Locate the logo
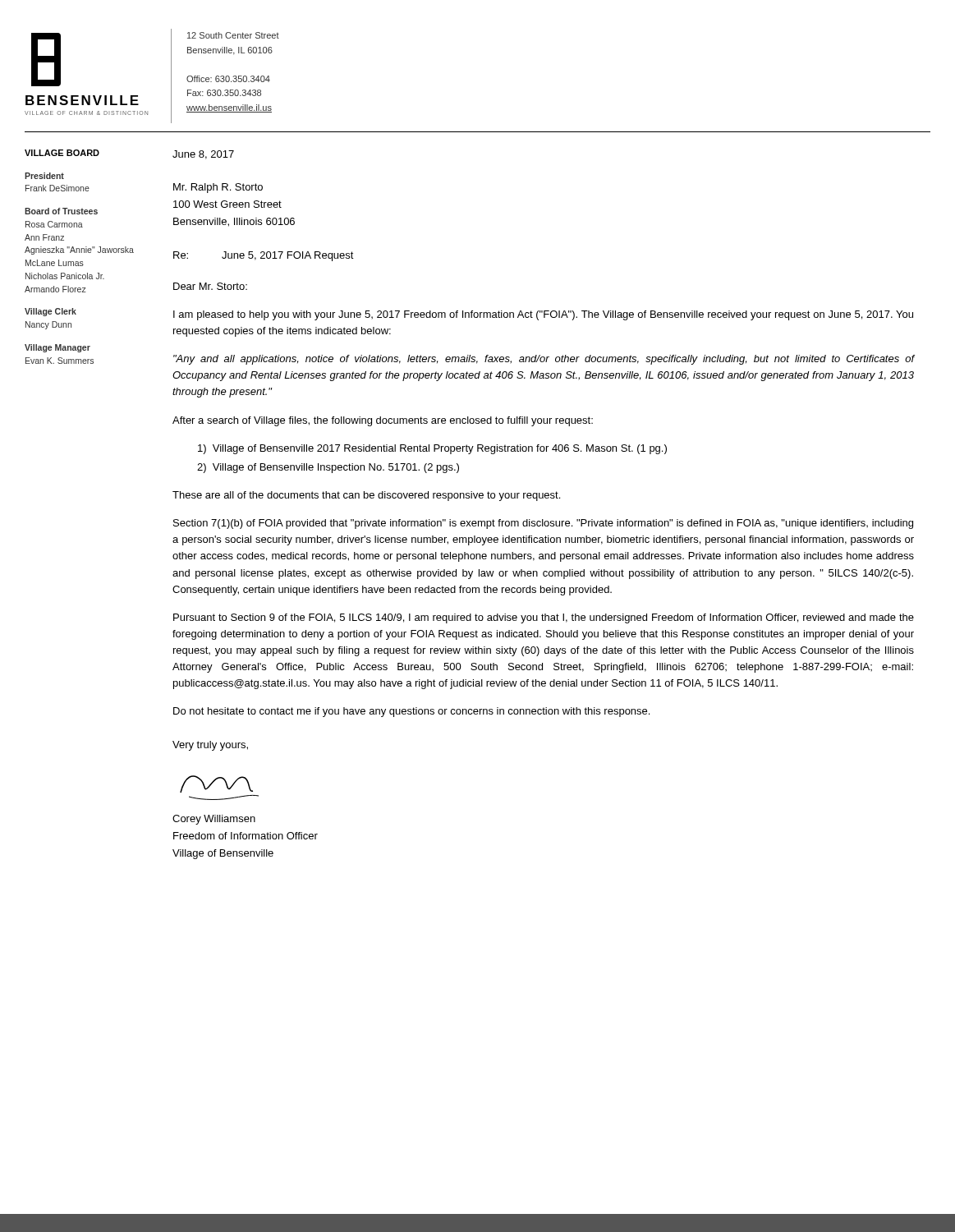This screenshot has height=1232, width=955. point(90,70)
